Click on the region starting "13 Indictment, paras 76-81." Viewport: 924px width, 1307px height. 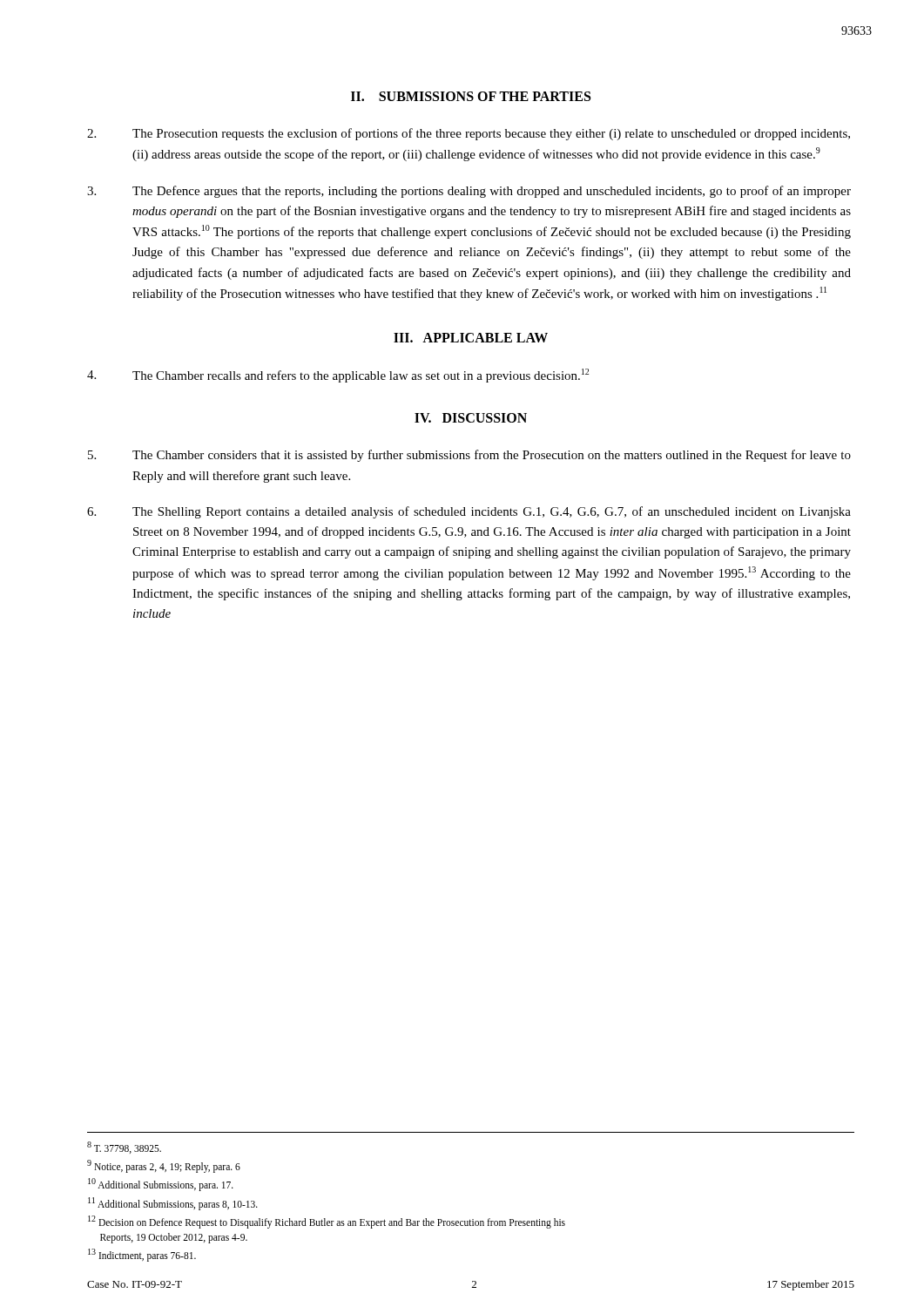142,1255
